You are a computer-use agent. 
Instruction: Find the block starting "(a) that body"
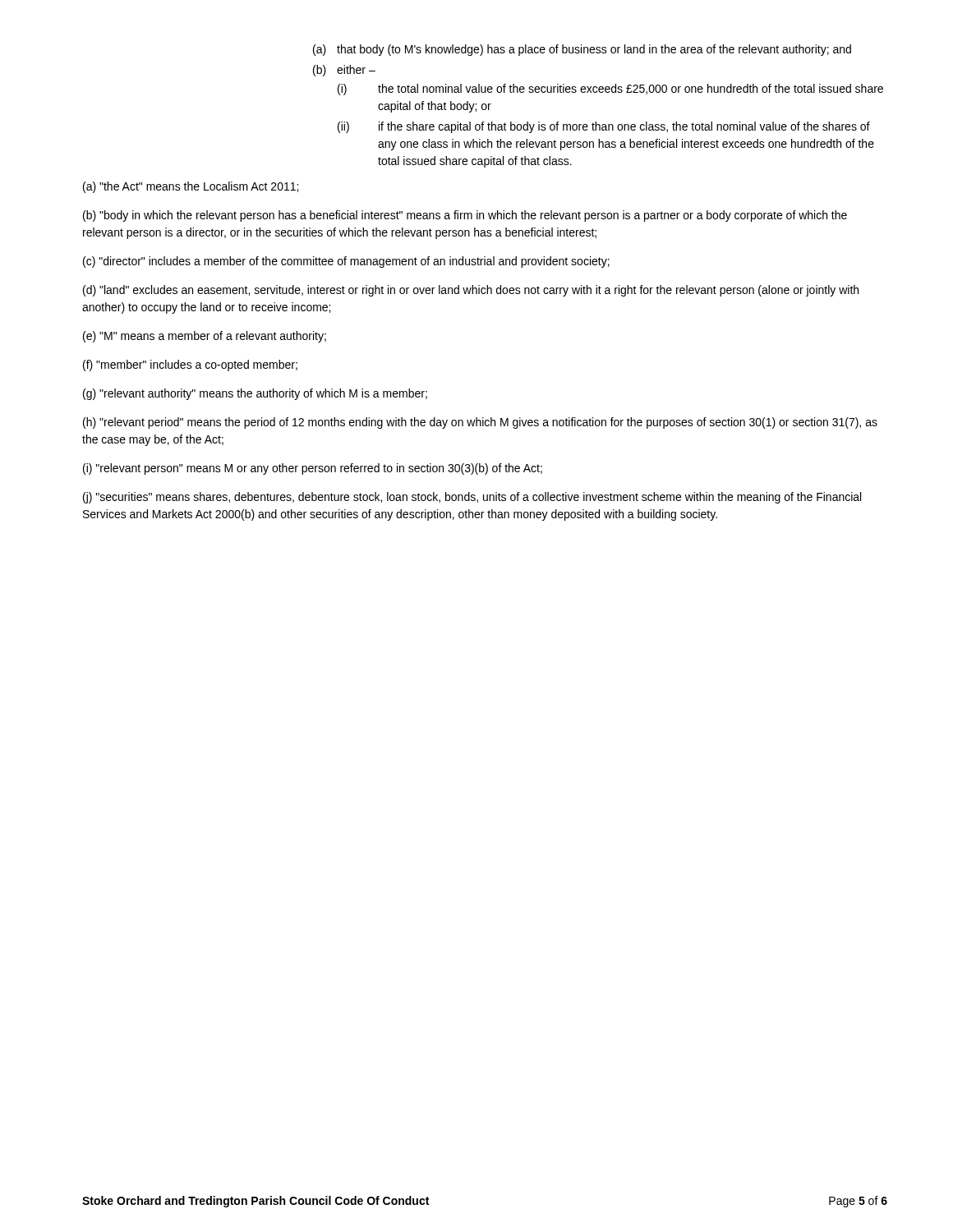600,50
